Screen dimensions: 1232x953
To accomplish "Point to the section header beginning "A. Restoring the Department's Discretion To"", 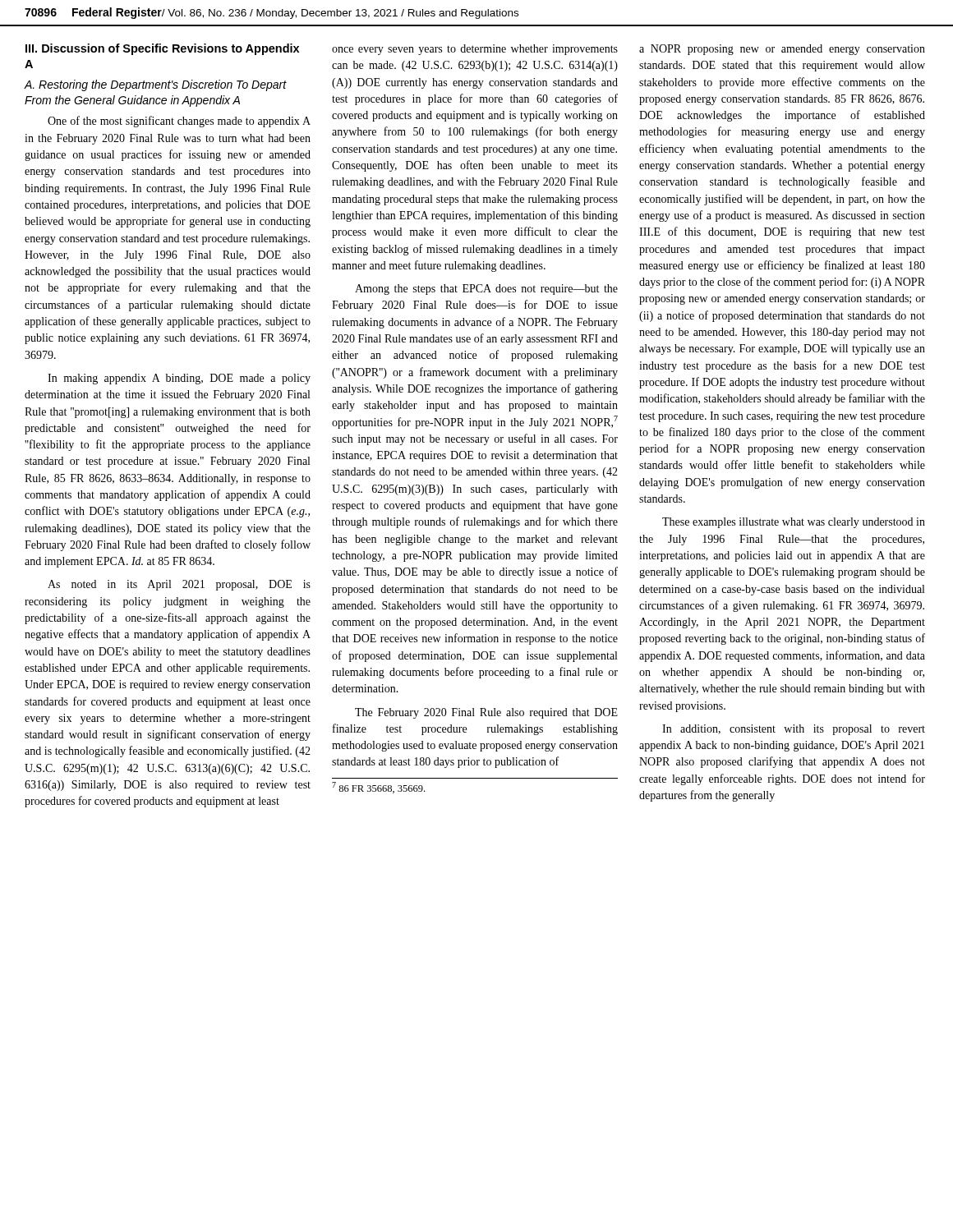I will tap(168, 92).
